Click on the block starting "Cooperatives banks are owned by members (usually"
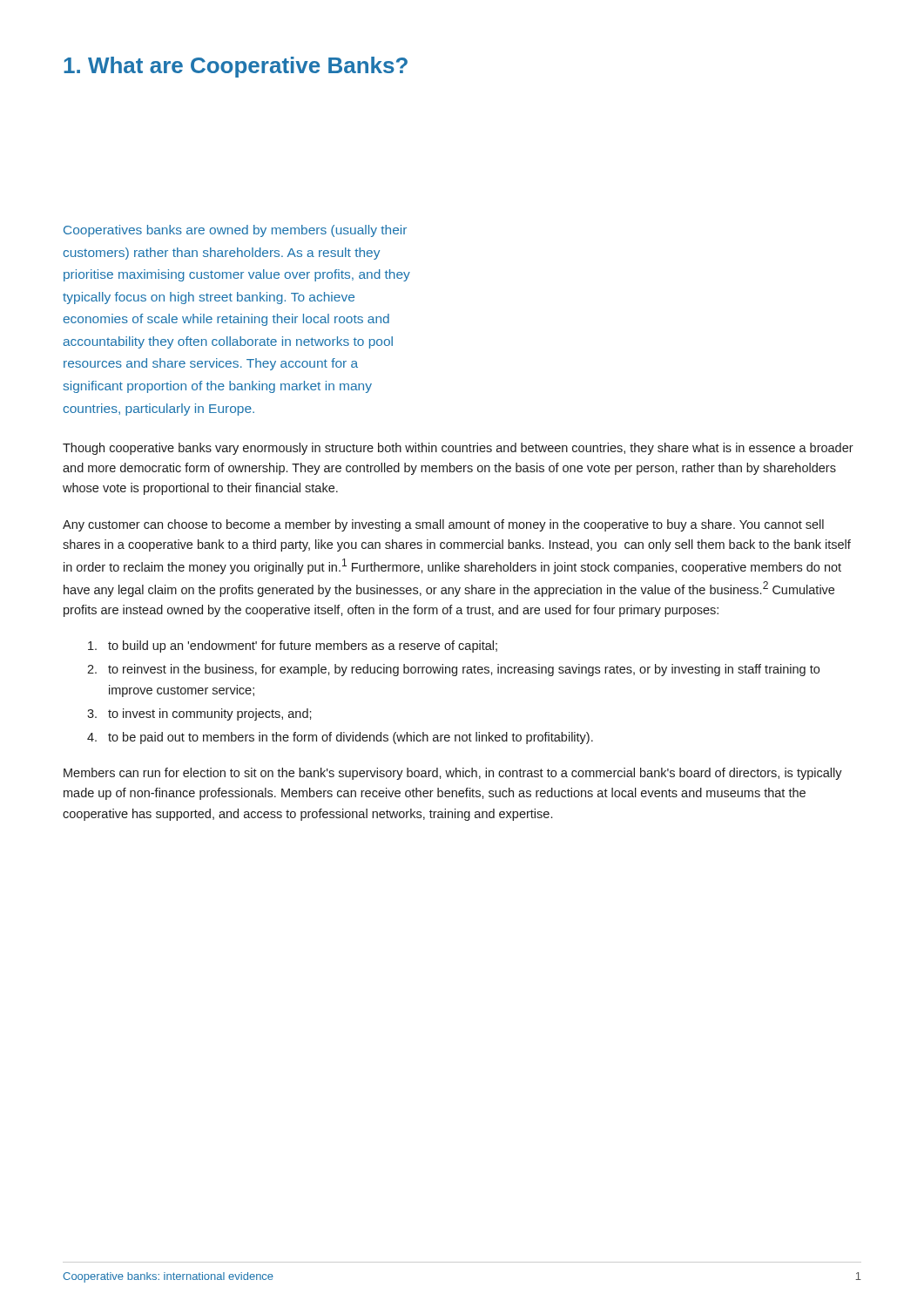The image size is (924, 1307). click(x=236, y=319)
